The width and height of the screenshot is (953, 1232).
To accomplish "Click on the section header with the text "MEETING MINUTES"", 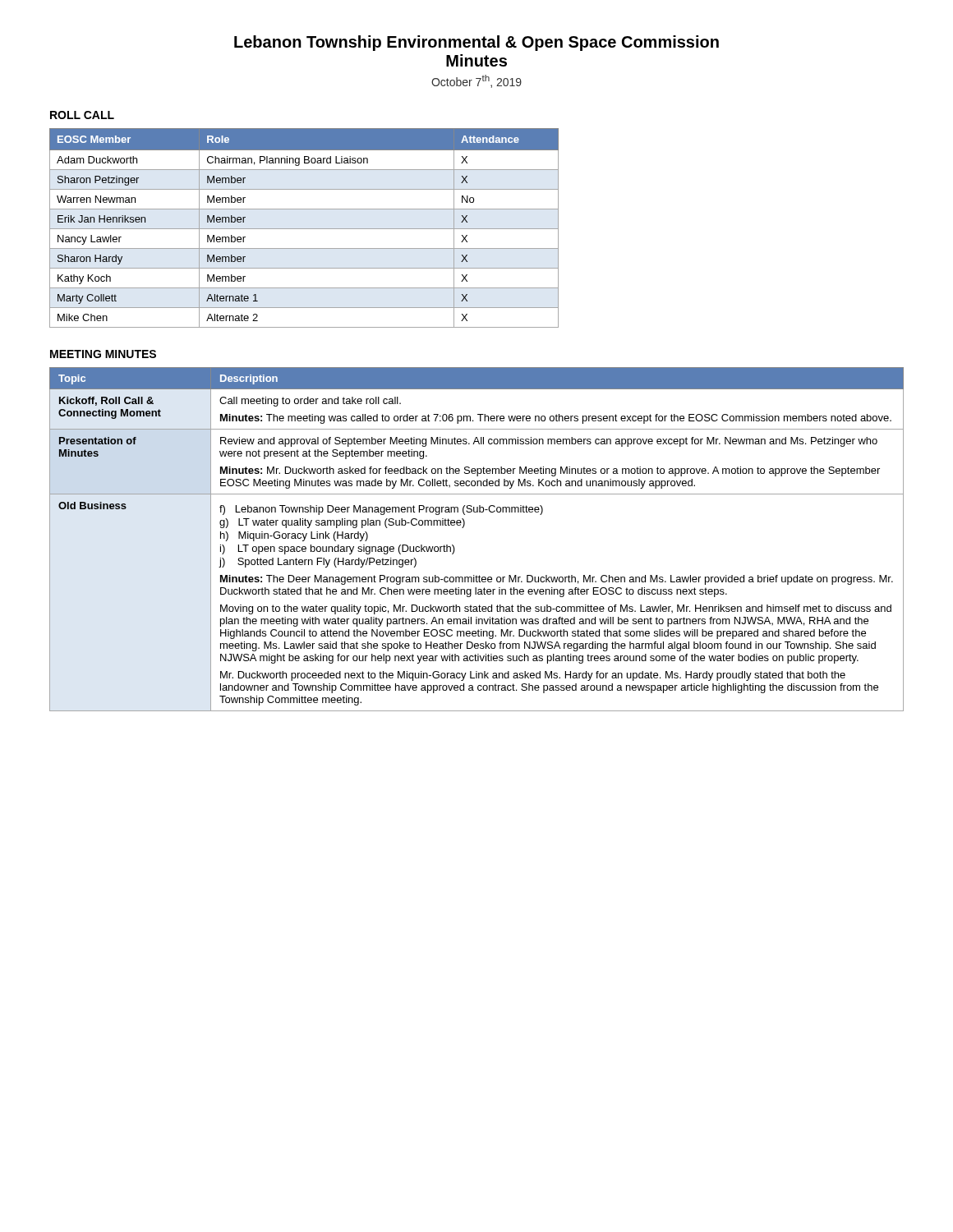I will click(x=103, y=354).
